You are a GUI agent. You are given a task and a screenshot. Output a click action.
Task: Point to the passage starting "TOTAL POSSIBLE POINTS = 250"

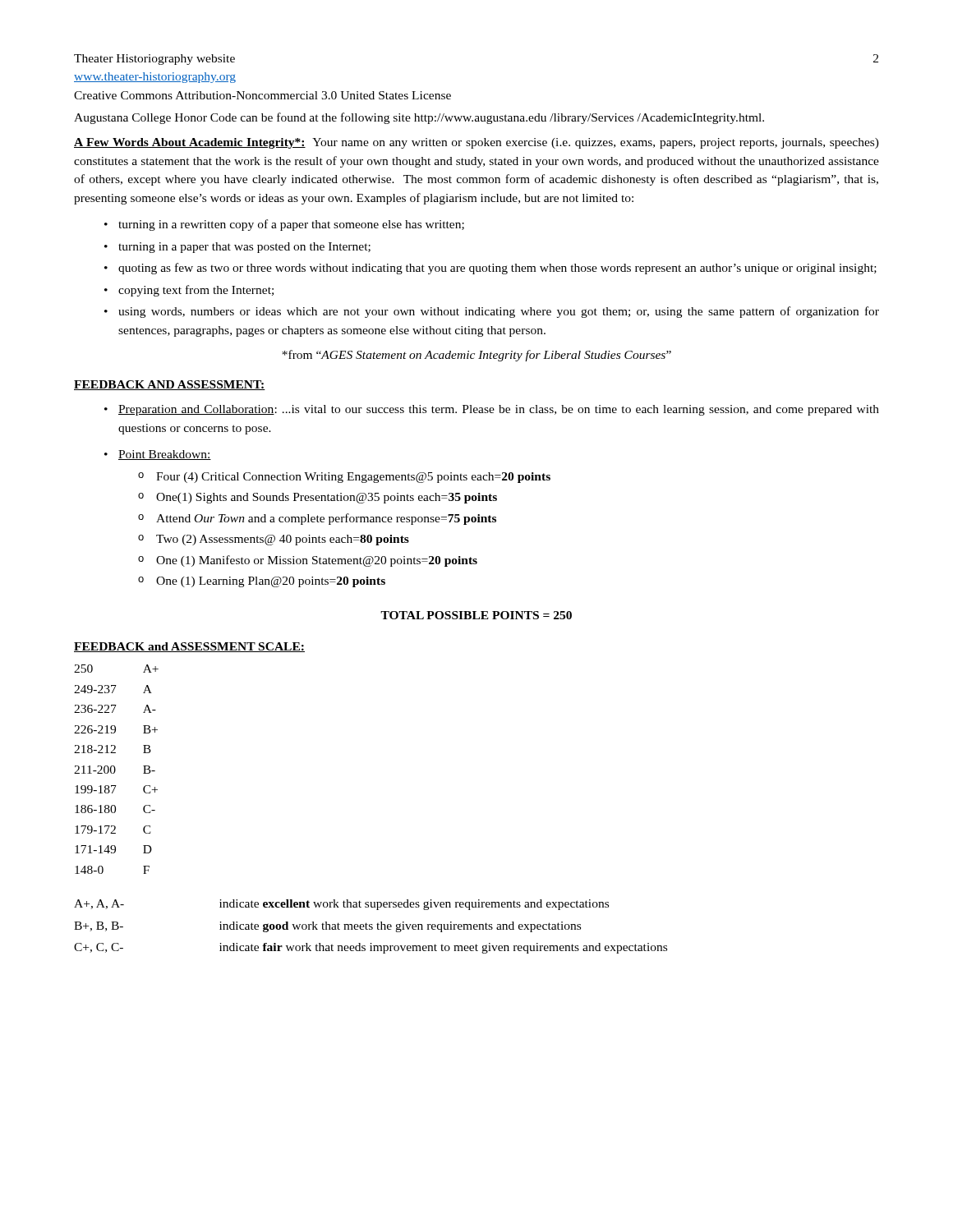click(x=476, y=615)
